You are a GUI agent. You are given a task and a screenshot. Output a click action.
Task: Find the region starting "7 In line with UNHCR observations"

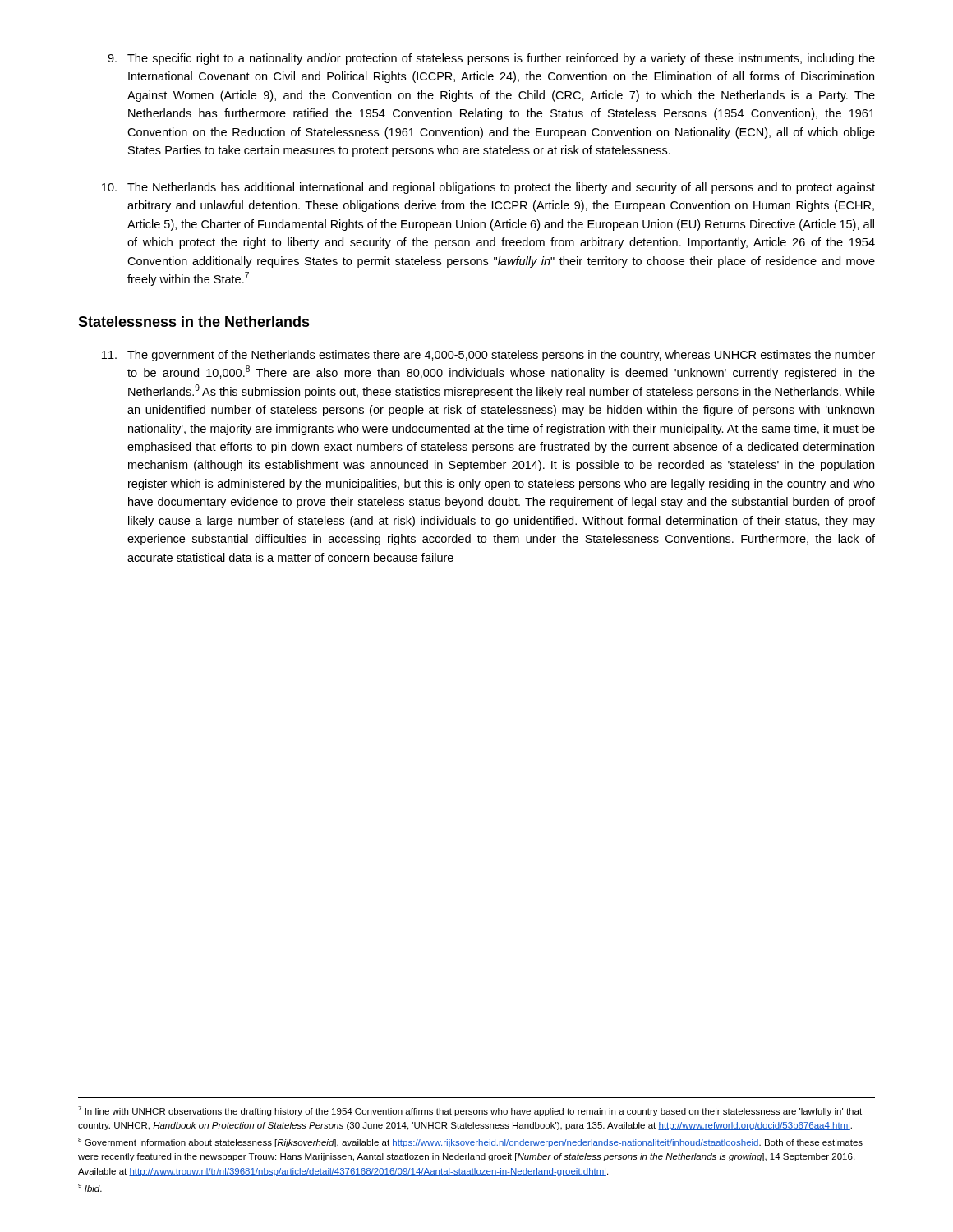click(x=476, y=1150)
